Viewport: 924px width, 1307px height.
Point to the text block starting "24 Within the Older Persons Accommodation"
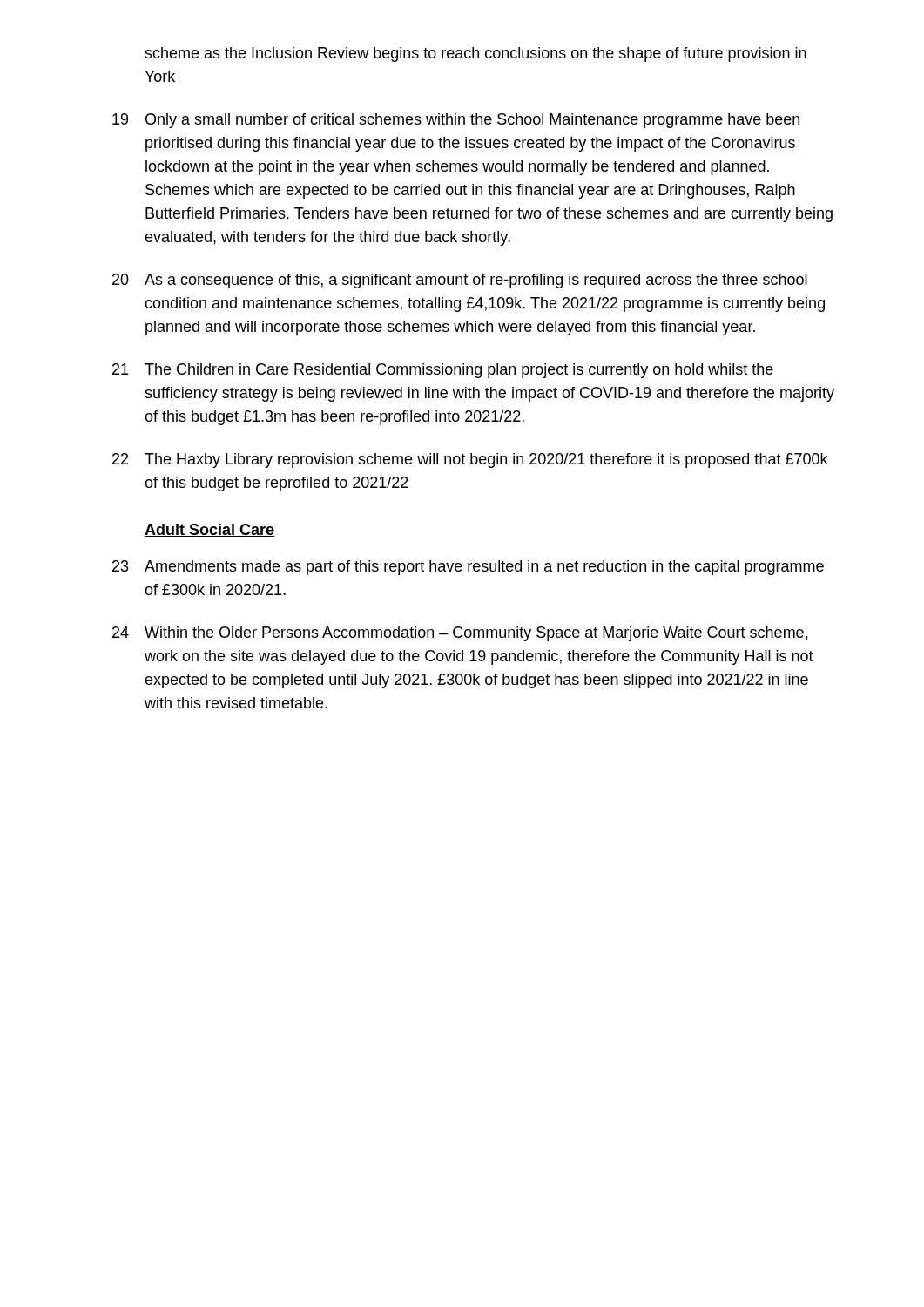(462, 668)
